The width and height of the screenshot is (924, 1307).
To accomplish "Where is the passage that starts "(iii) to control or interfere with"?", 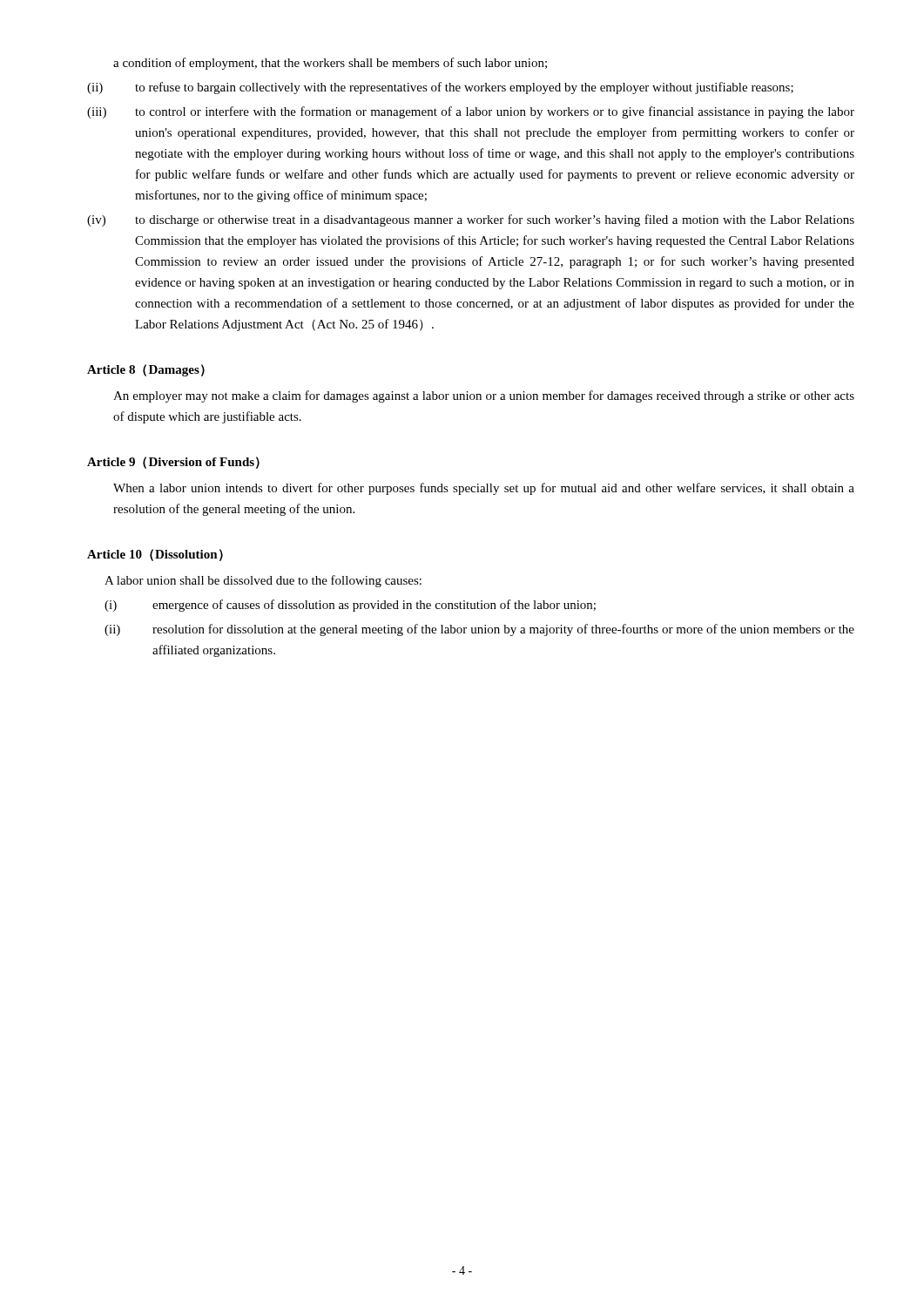I will tap(471, 153).
